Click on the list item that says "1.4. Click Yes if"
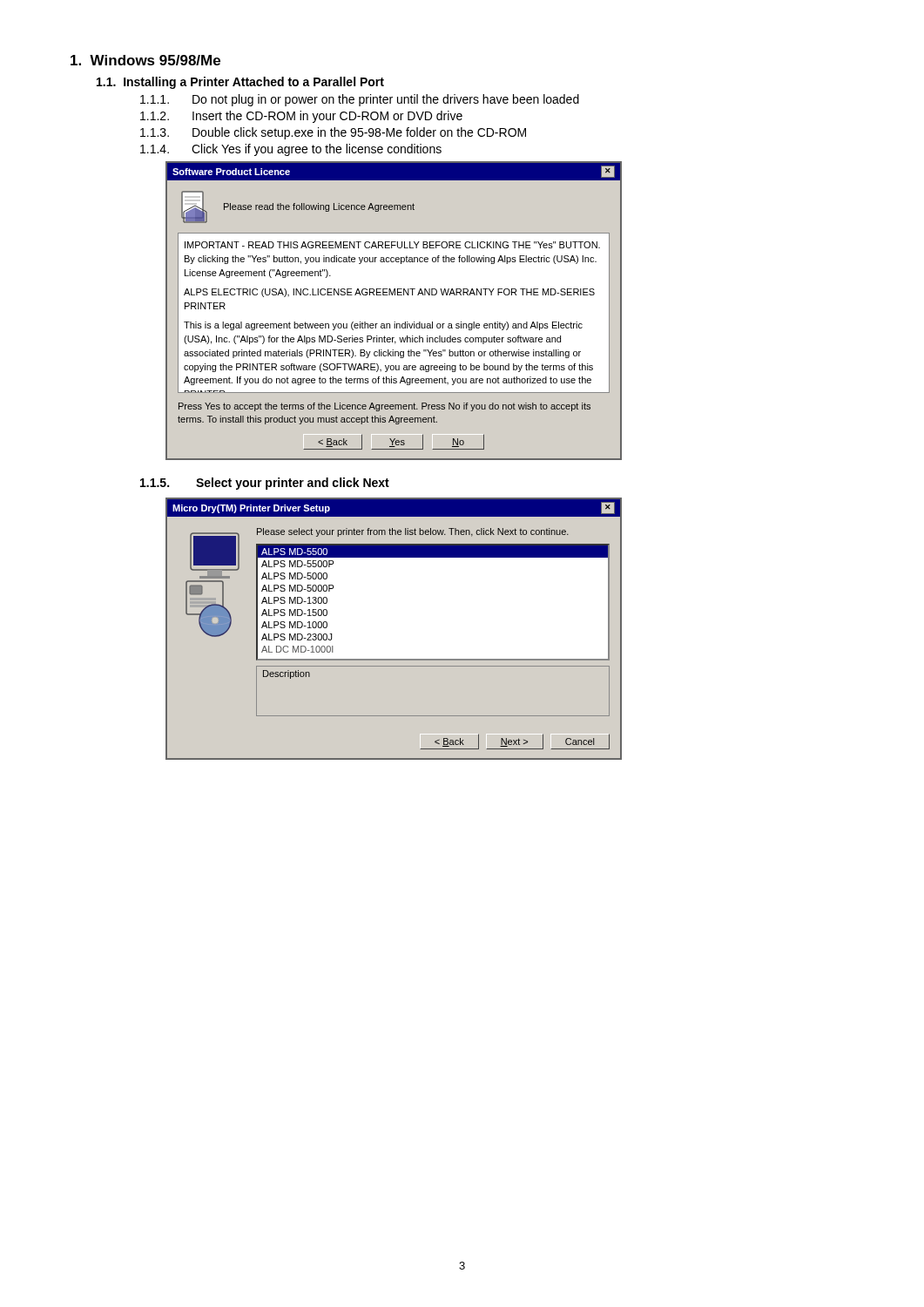The image size is (924, 1307). tap(291, 149)
